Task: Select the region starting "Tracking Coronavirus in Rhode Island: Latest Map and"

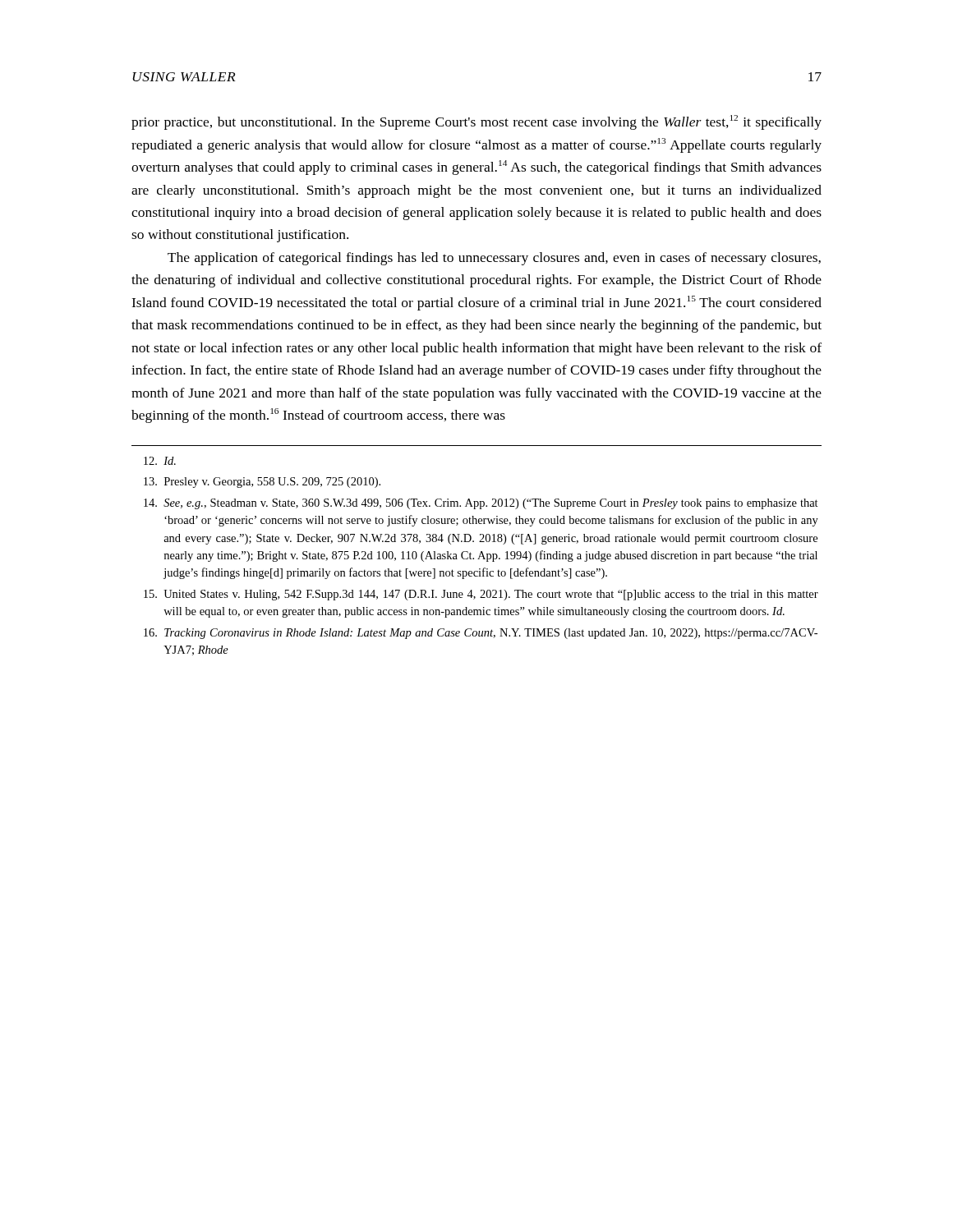Action: click(475, 642)
